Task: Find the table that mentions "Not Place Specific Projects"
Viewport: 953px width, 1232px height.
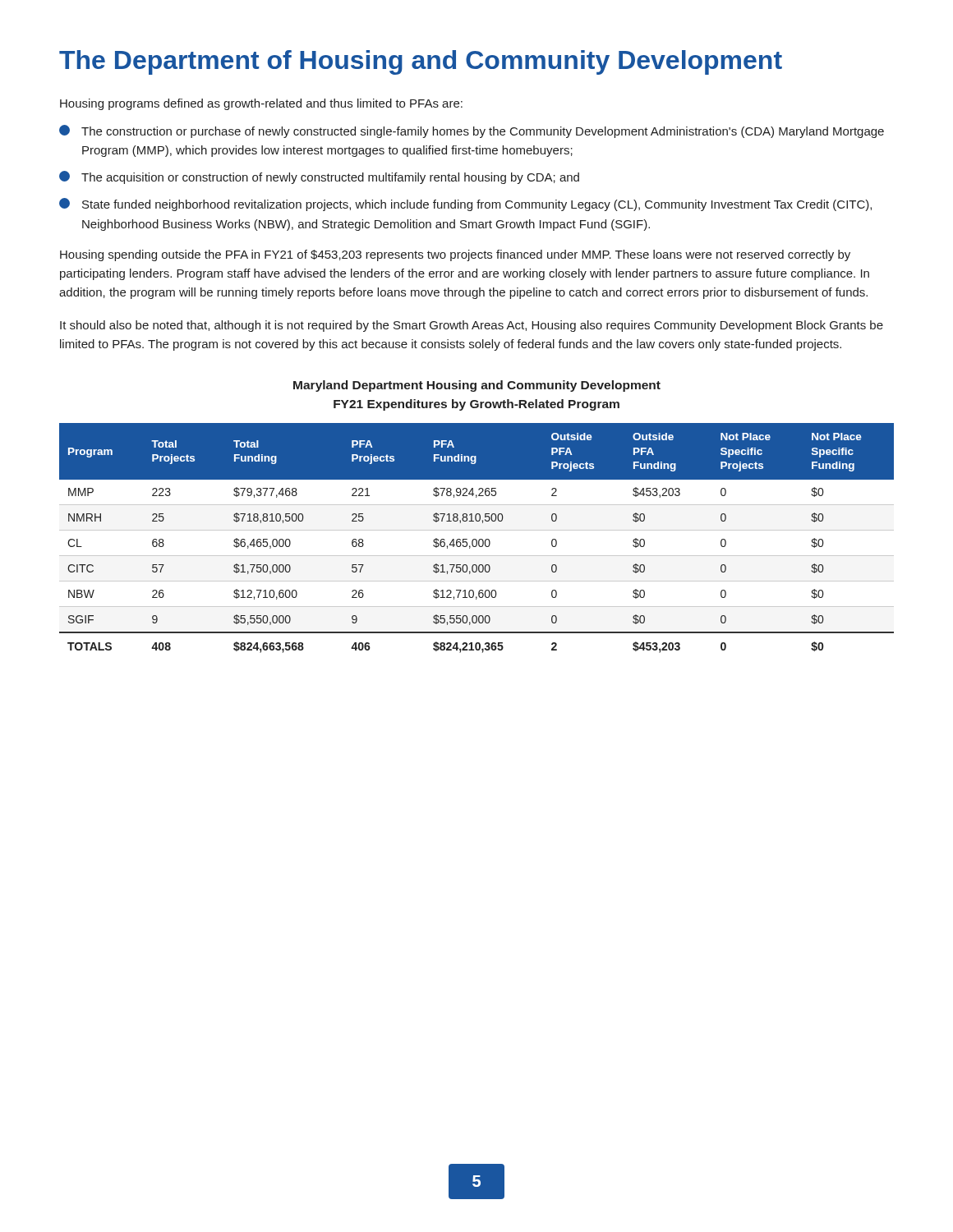Action: click(x=476, y=541)
